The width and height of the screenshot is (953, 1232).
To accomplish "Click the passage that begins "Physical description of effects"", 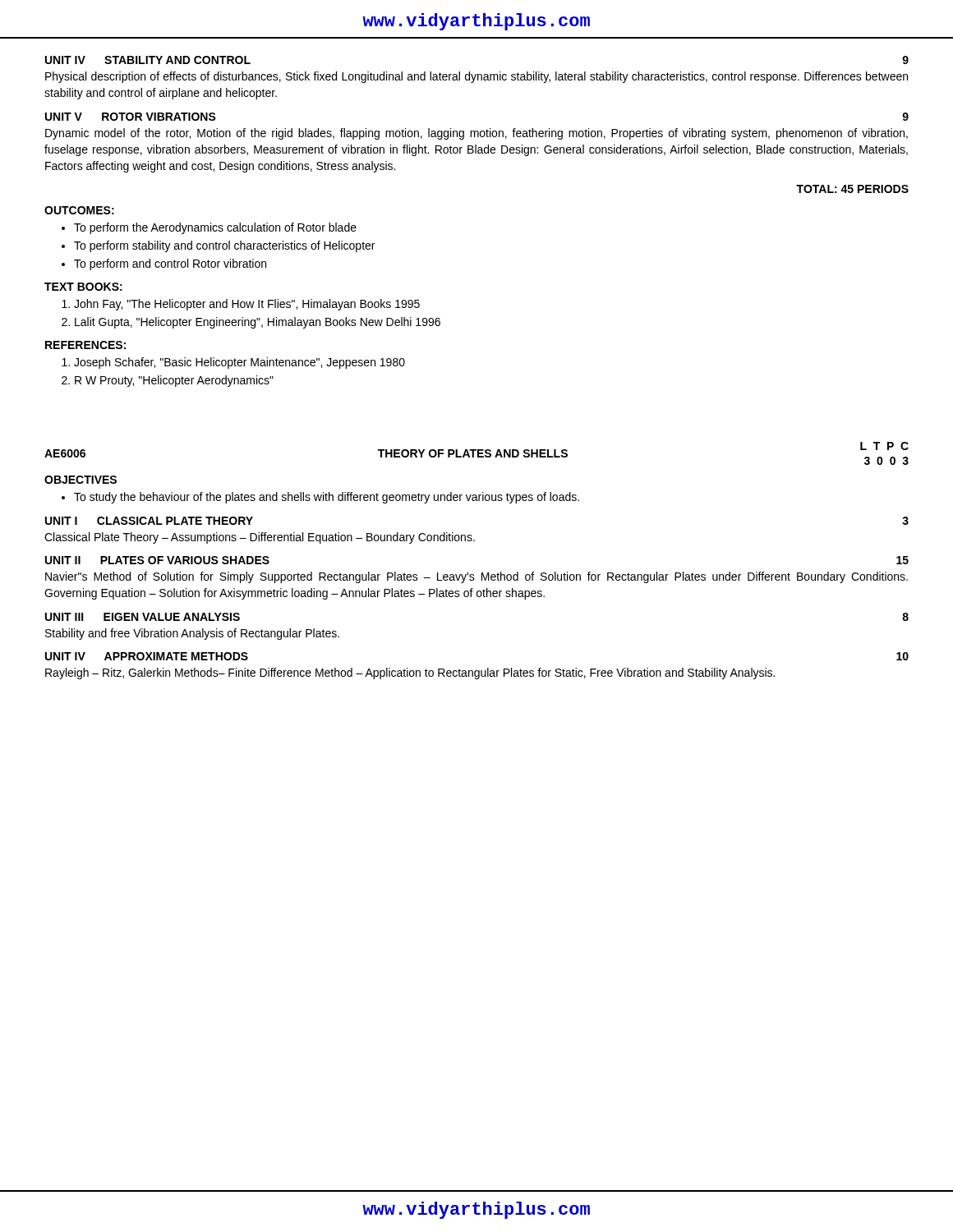I will point(476,85).
